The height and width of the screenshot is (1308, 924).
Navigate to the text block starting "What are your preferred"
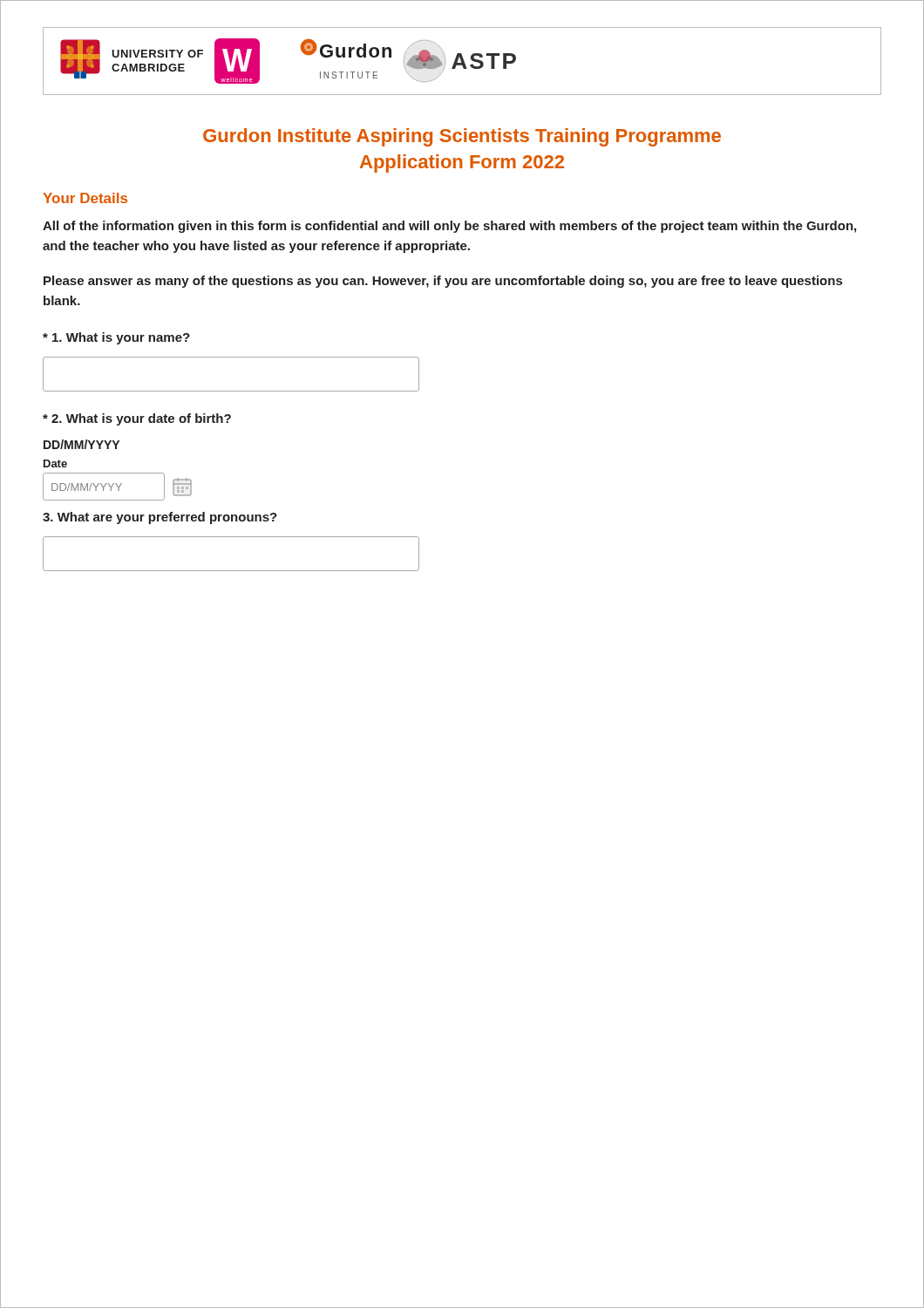click(160, 517)
